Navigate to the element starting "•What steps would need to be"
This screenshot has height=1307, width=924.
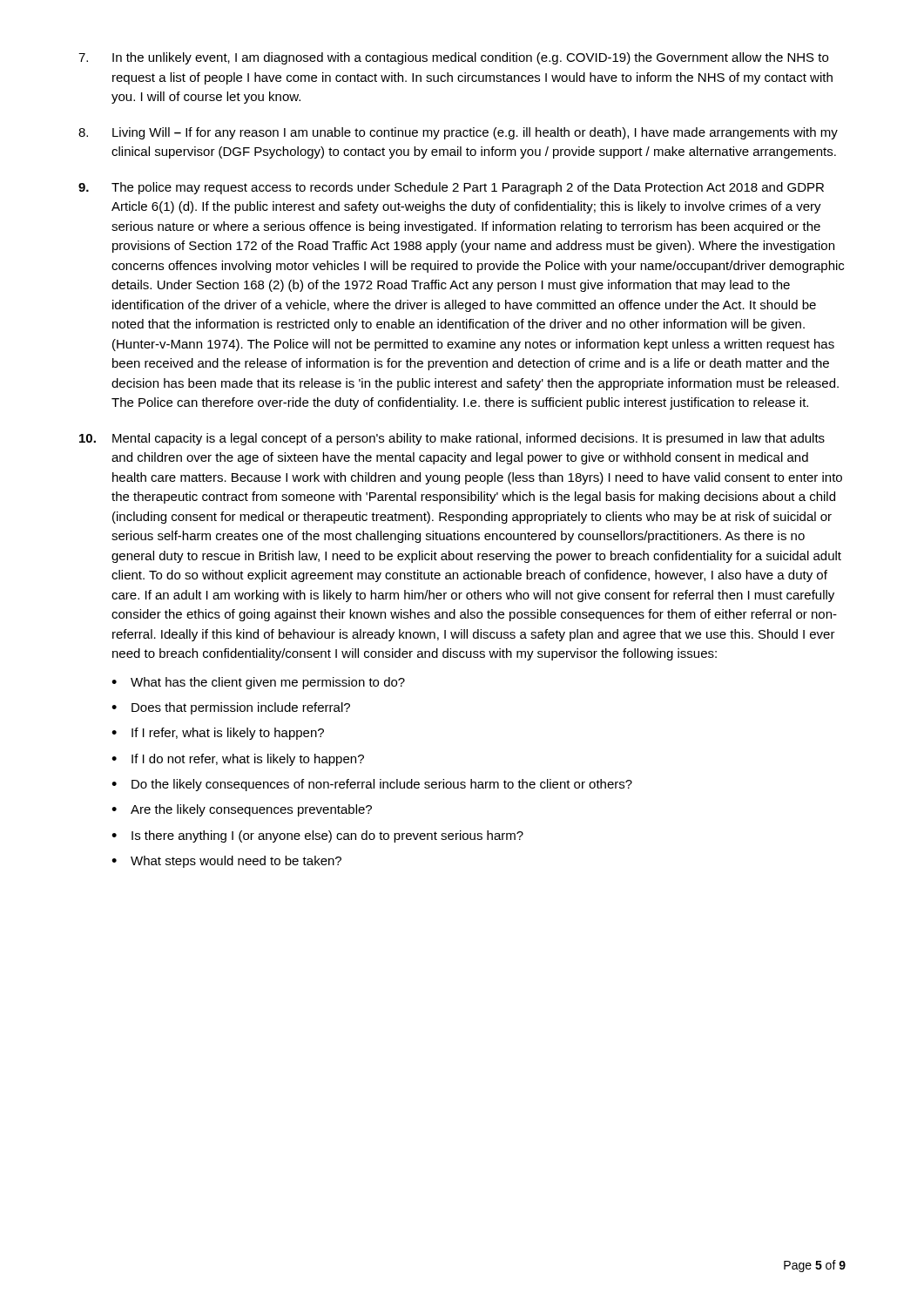pos(226,862)
